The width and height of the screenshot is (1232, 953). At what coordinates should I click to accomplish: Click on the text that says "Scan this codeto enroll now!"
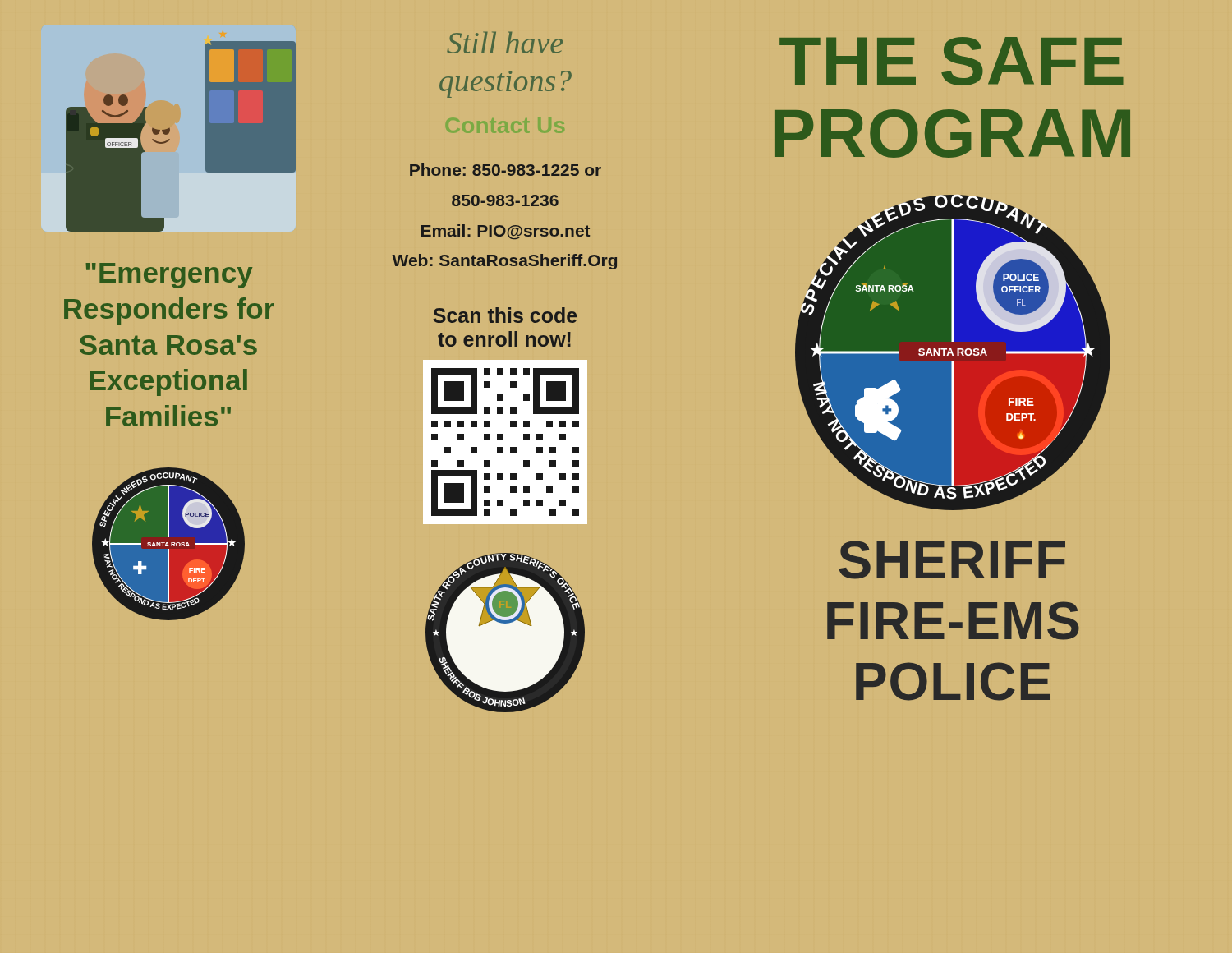point(505,328)
